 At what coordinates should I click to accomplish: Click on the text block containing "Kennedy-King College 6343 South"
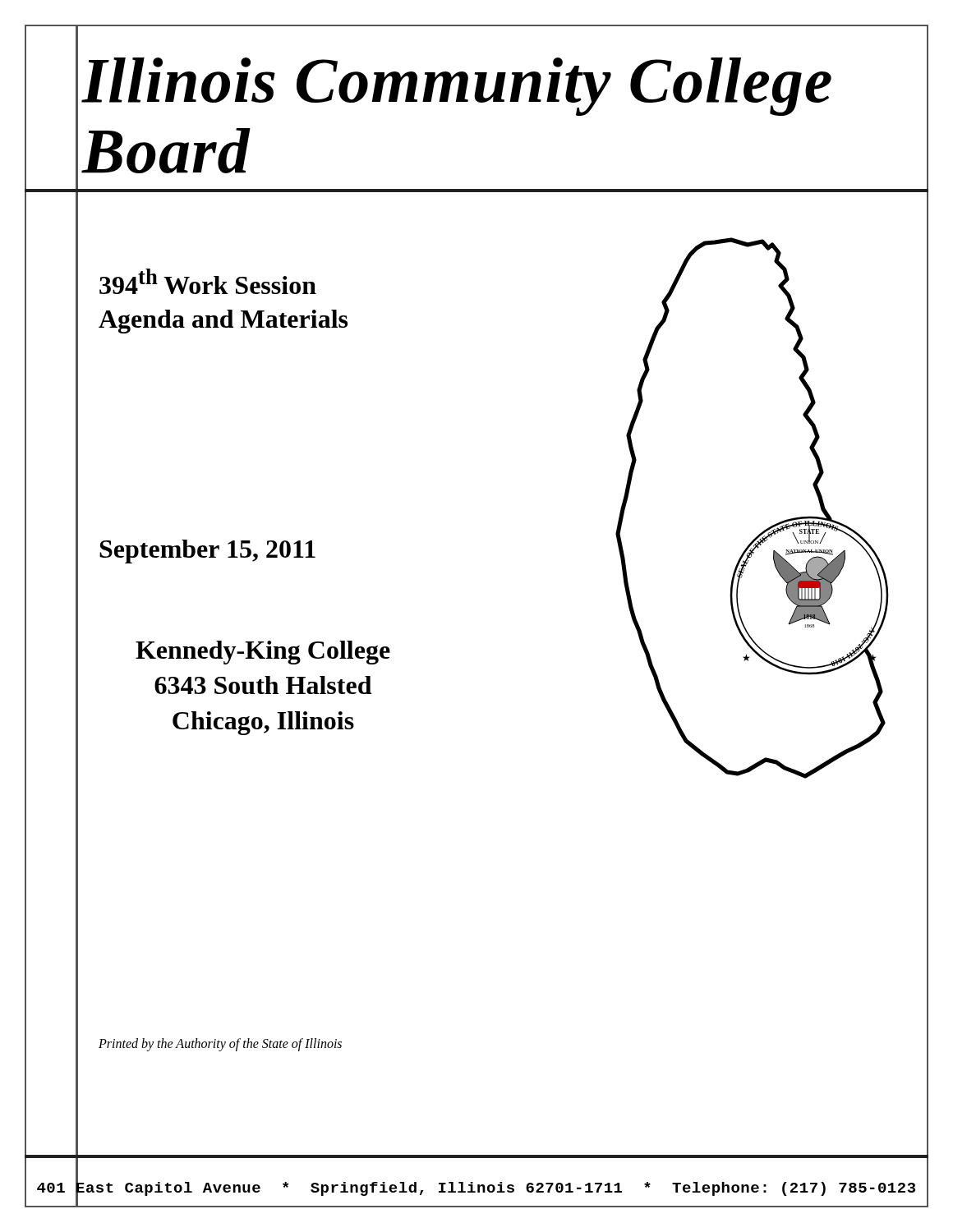(263, 686)
